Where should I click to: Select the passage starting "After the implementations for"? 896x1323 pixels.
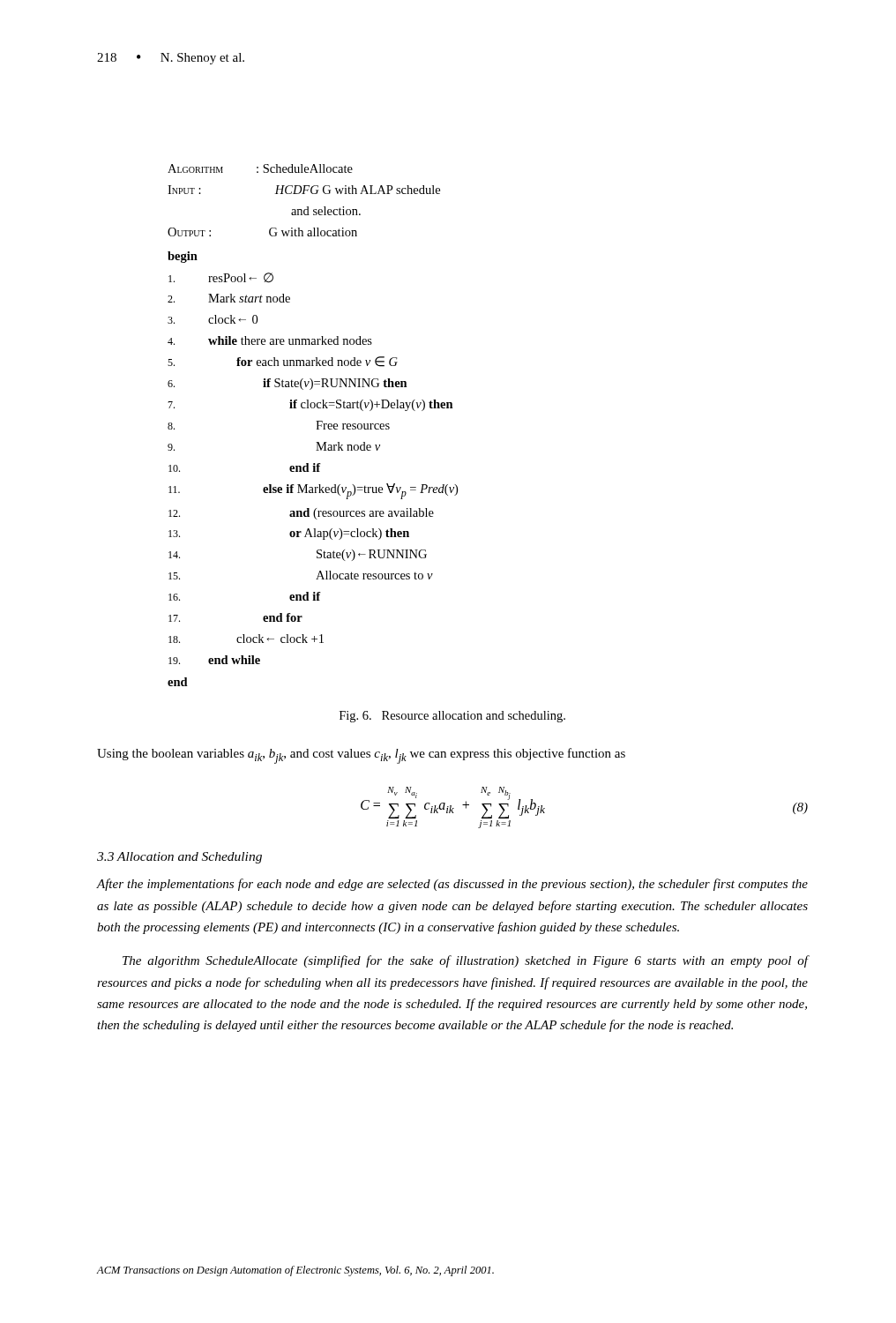point(452,905)
